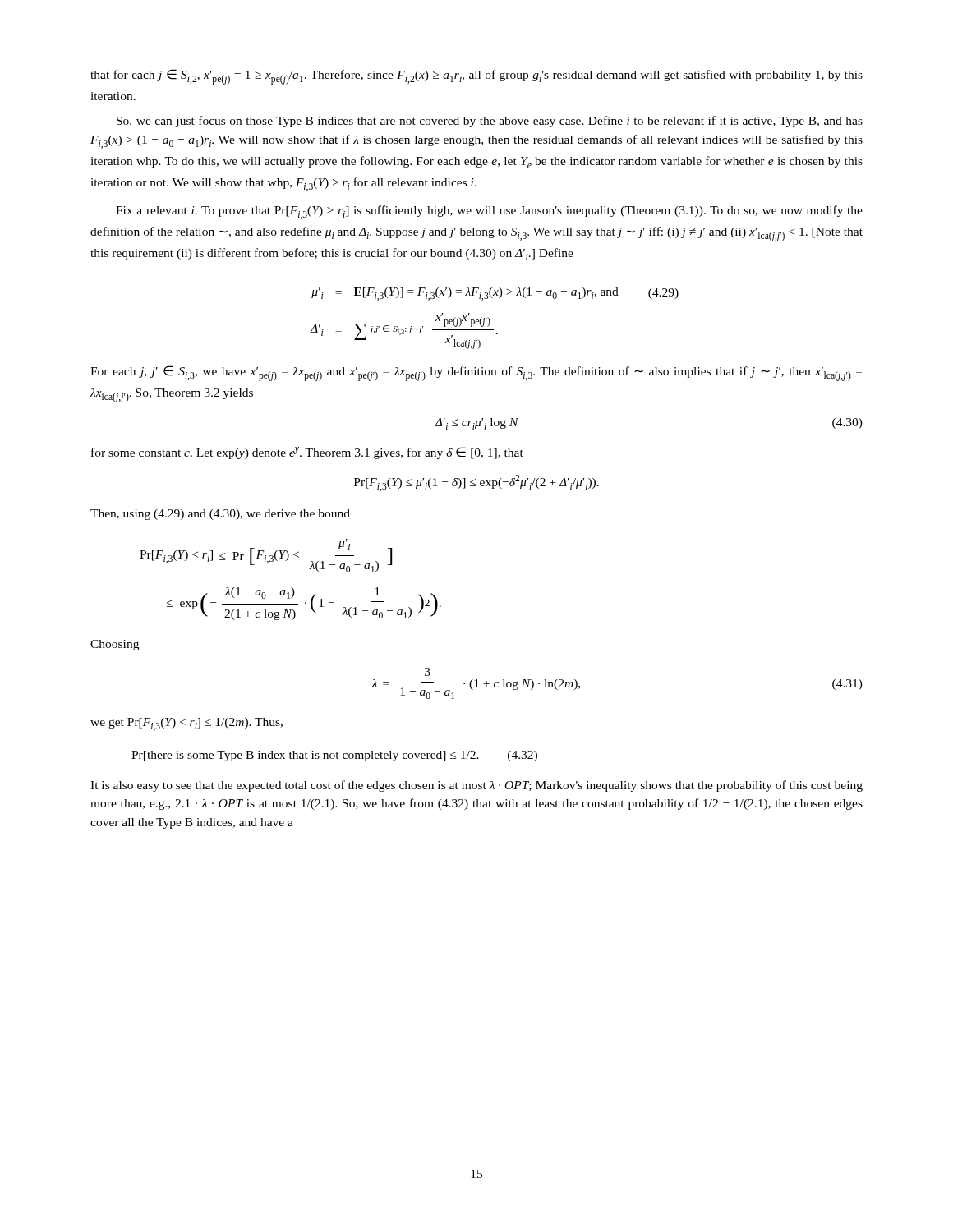Navigate to the text block starting "For each j, j′ ∈ Si,3, we have"
This screenshot has width=953, height=1232.
pyautogui.click(x=476, y=383)
